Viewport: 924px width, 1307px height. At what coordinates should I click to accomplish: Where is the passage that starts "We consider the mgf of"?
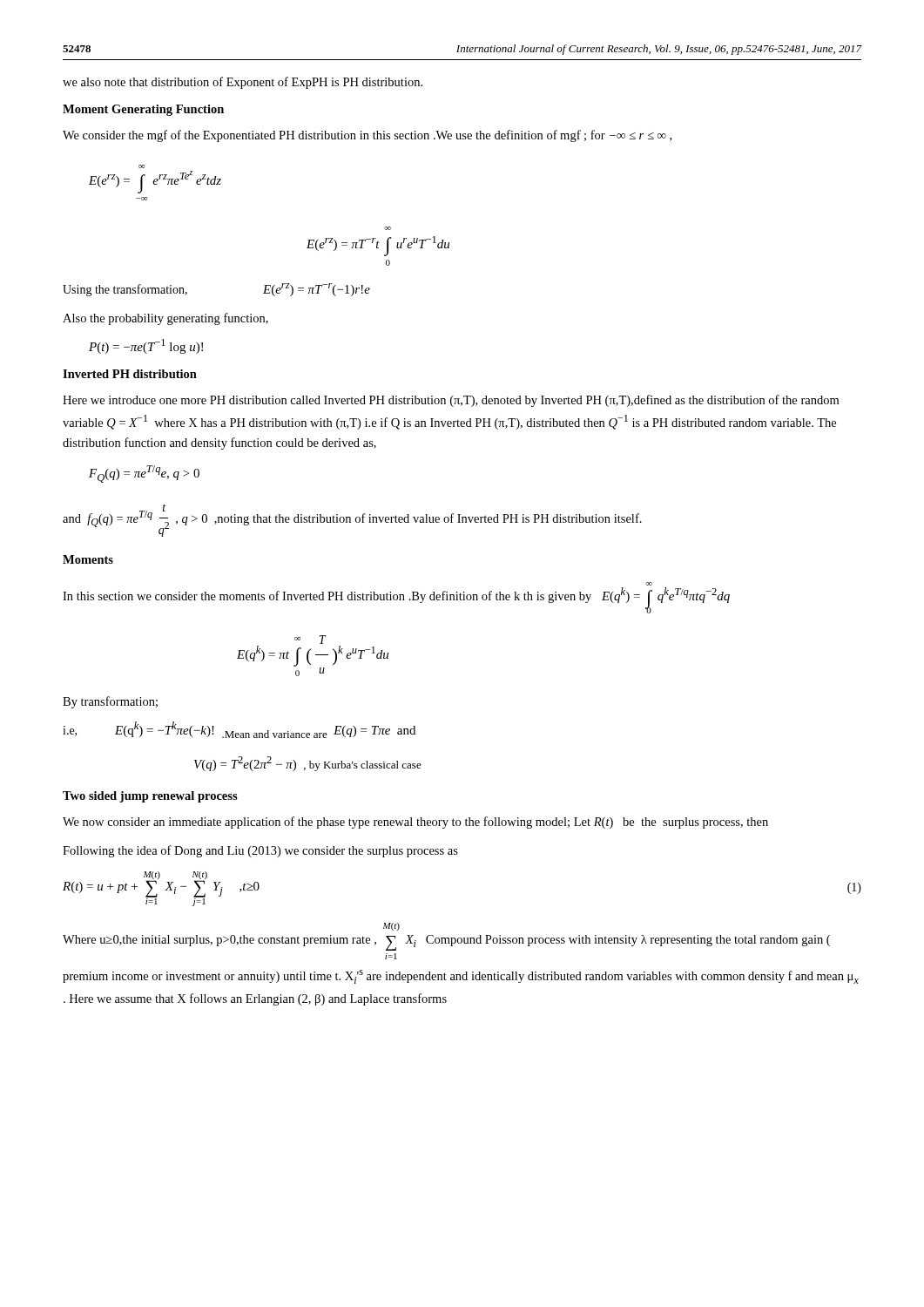click(368, 135)
